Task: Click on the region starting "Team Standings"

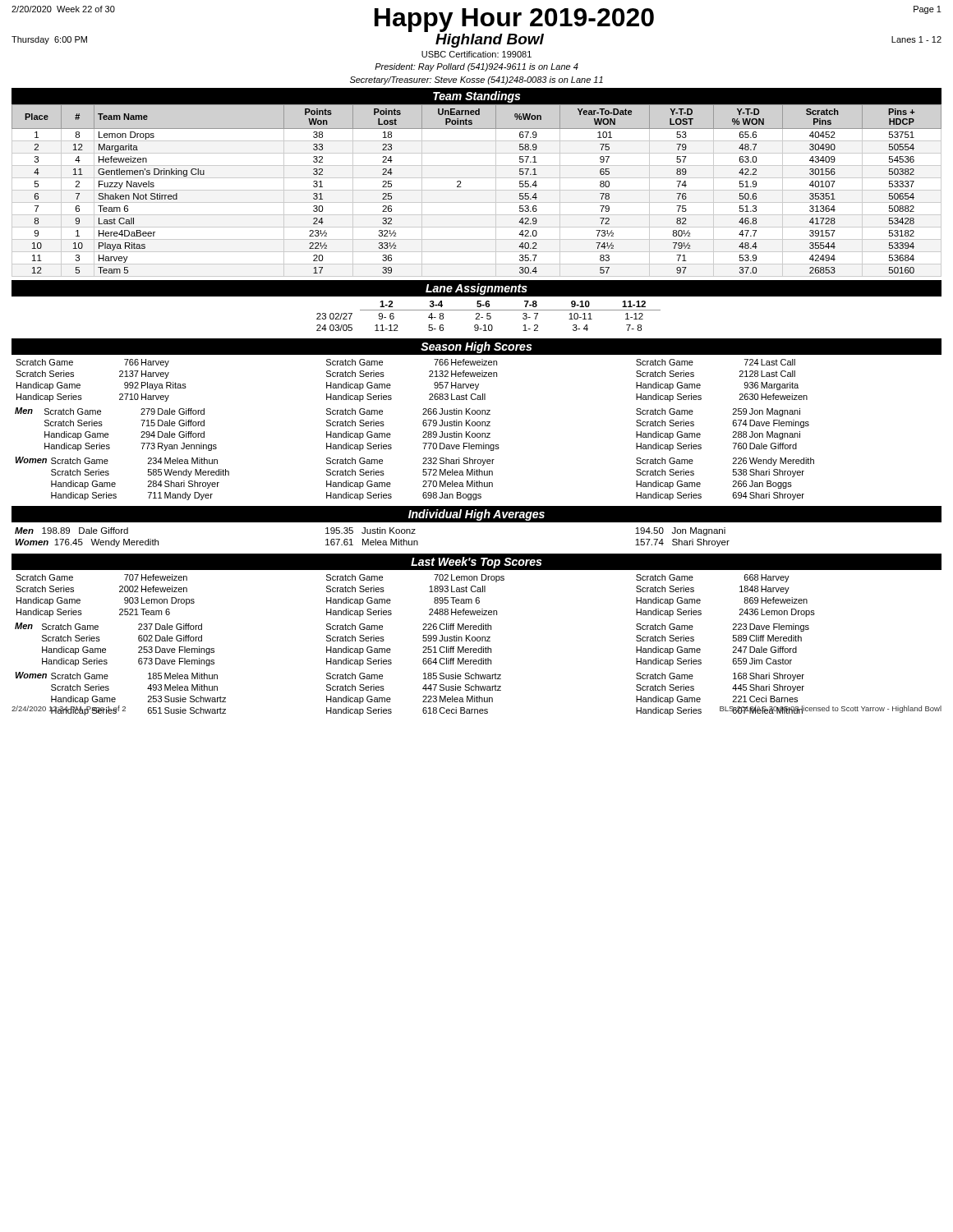Action: [x=476, y=96]
